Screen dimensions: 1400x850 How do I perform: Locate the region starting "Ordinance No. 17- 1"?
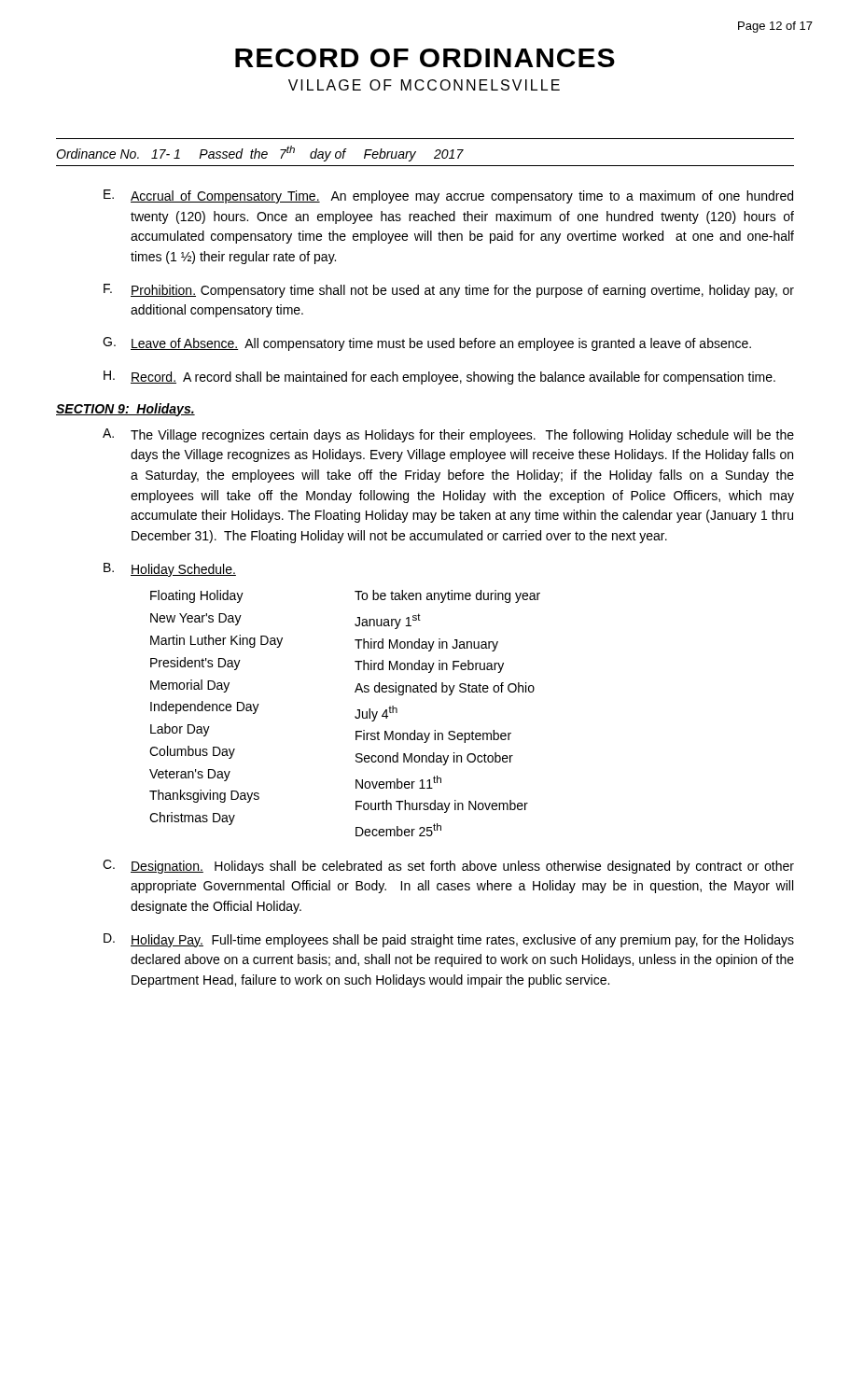(260, 152)
